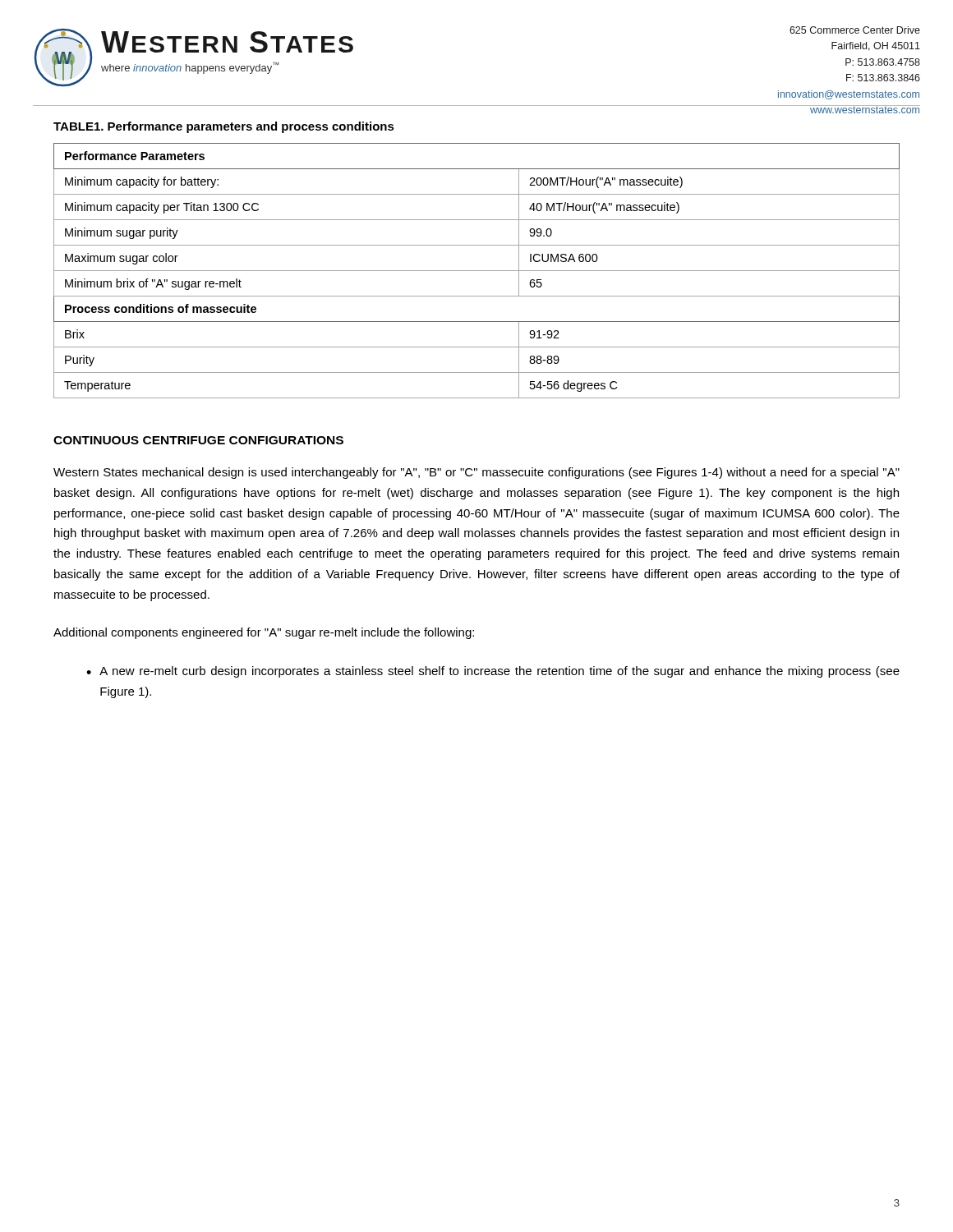This screenshot has width=953, height=1232.
Task: Select the text starting "Additional components engineered for "A""
Action: point(264,632)
